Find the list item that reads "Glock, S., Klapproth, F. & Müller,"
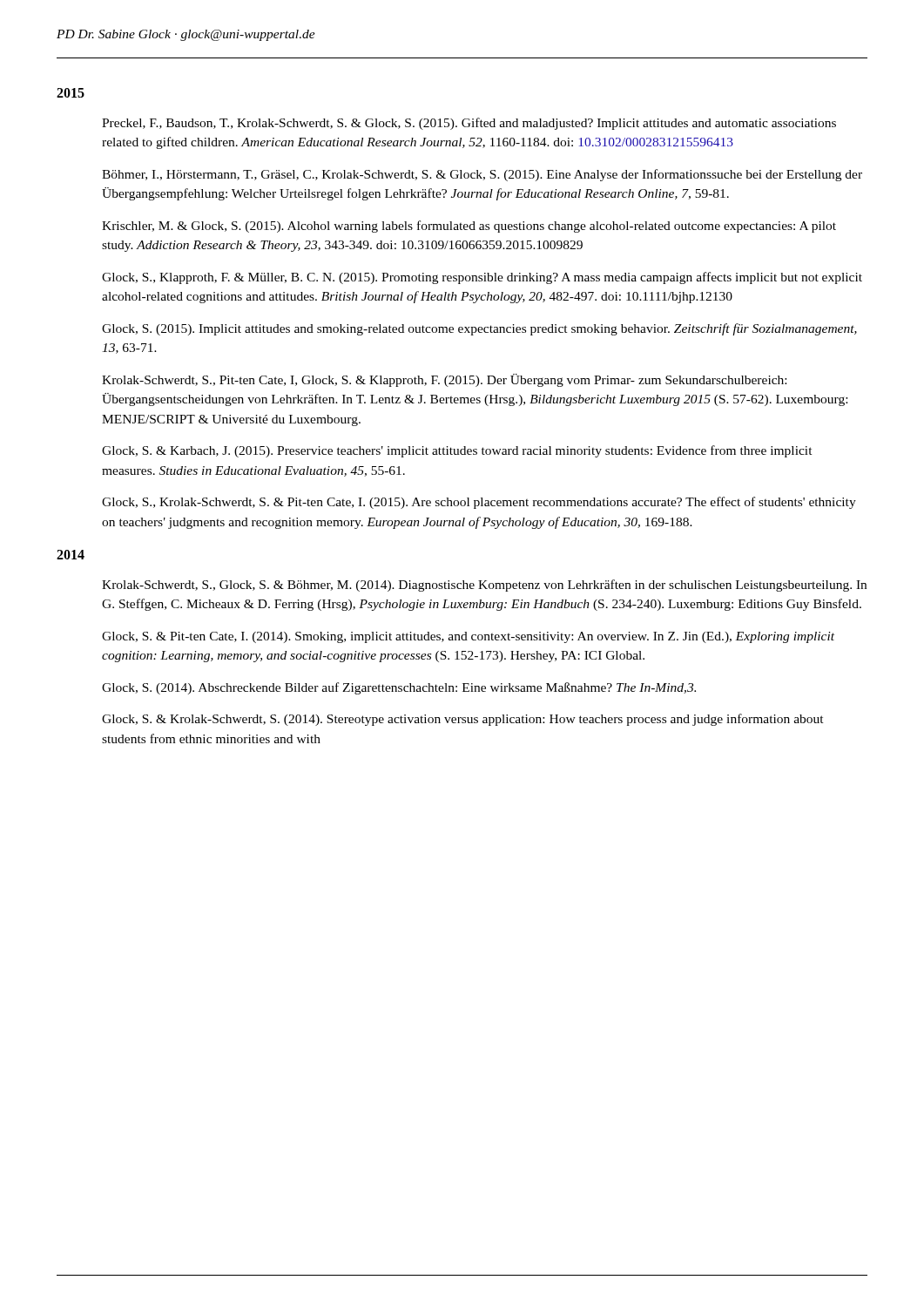 (462, 287)
